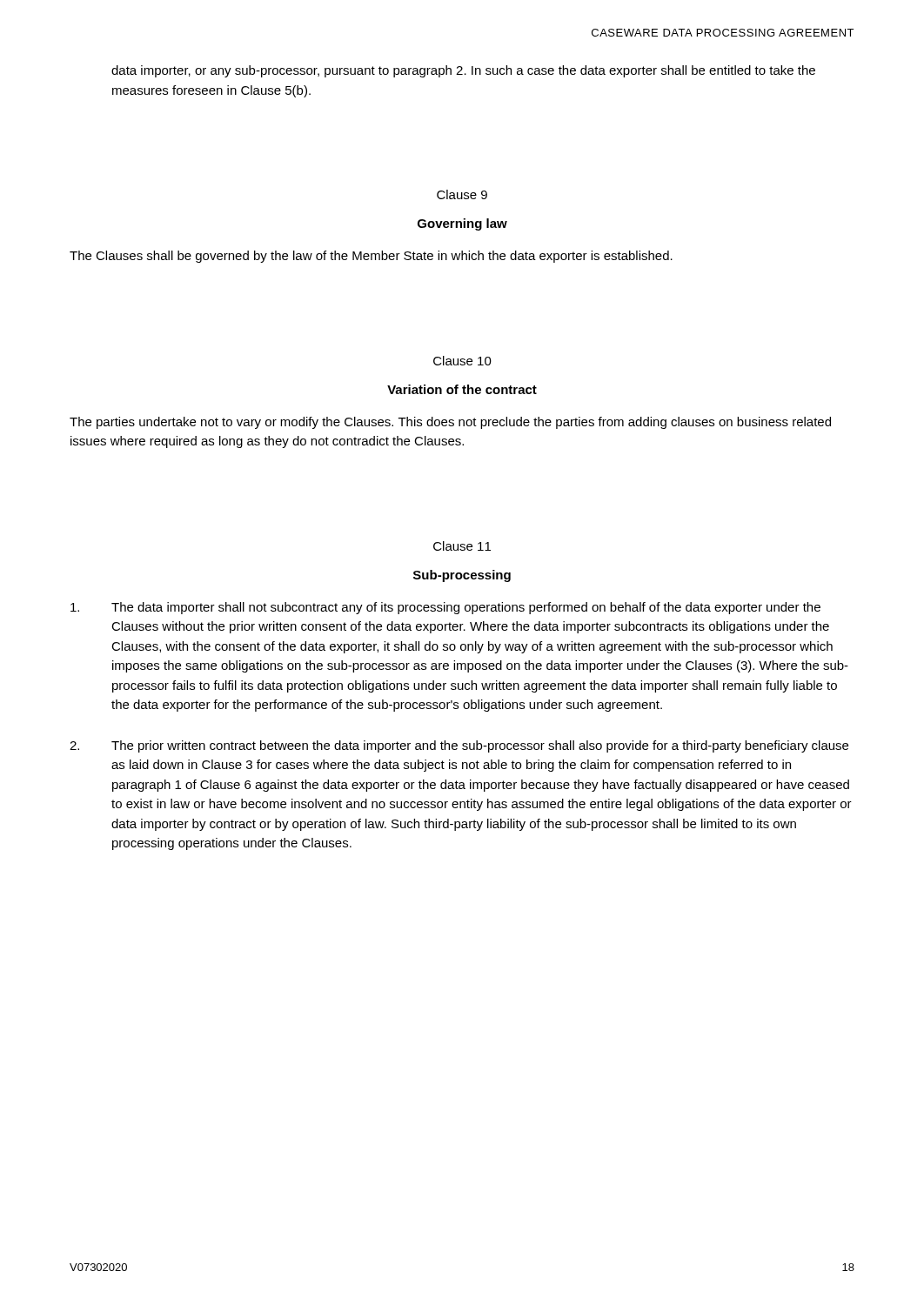Locate the passage starting "Clause 11"
This screenshot has height=1305, width=924.
tap(462, 545)
